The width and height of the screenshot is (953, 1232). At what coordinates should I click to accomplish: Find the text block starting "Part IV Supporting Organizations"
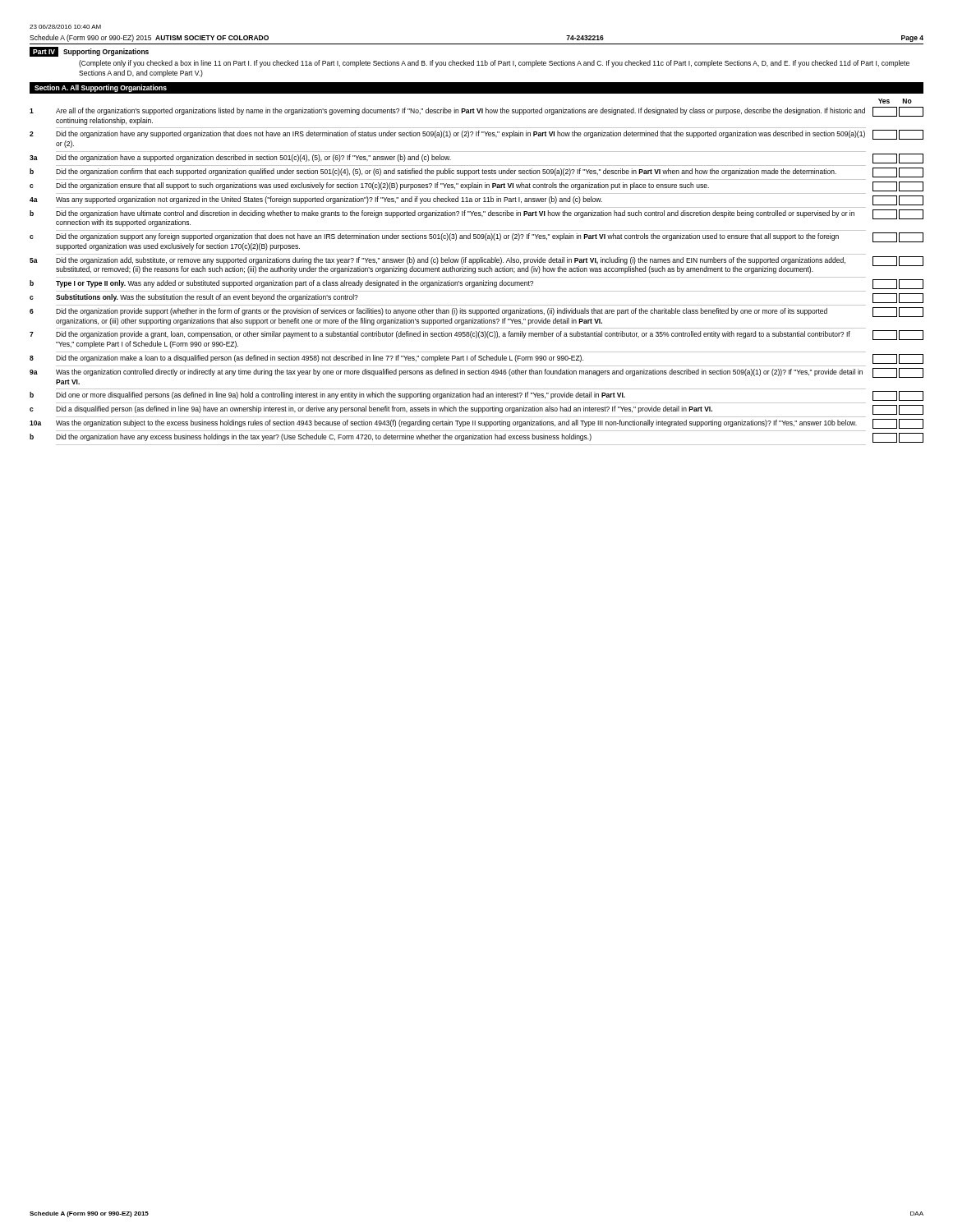point(89,52)
